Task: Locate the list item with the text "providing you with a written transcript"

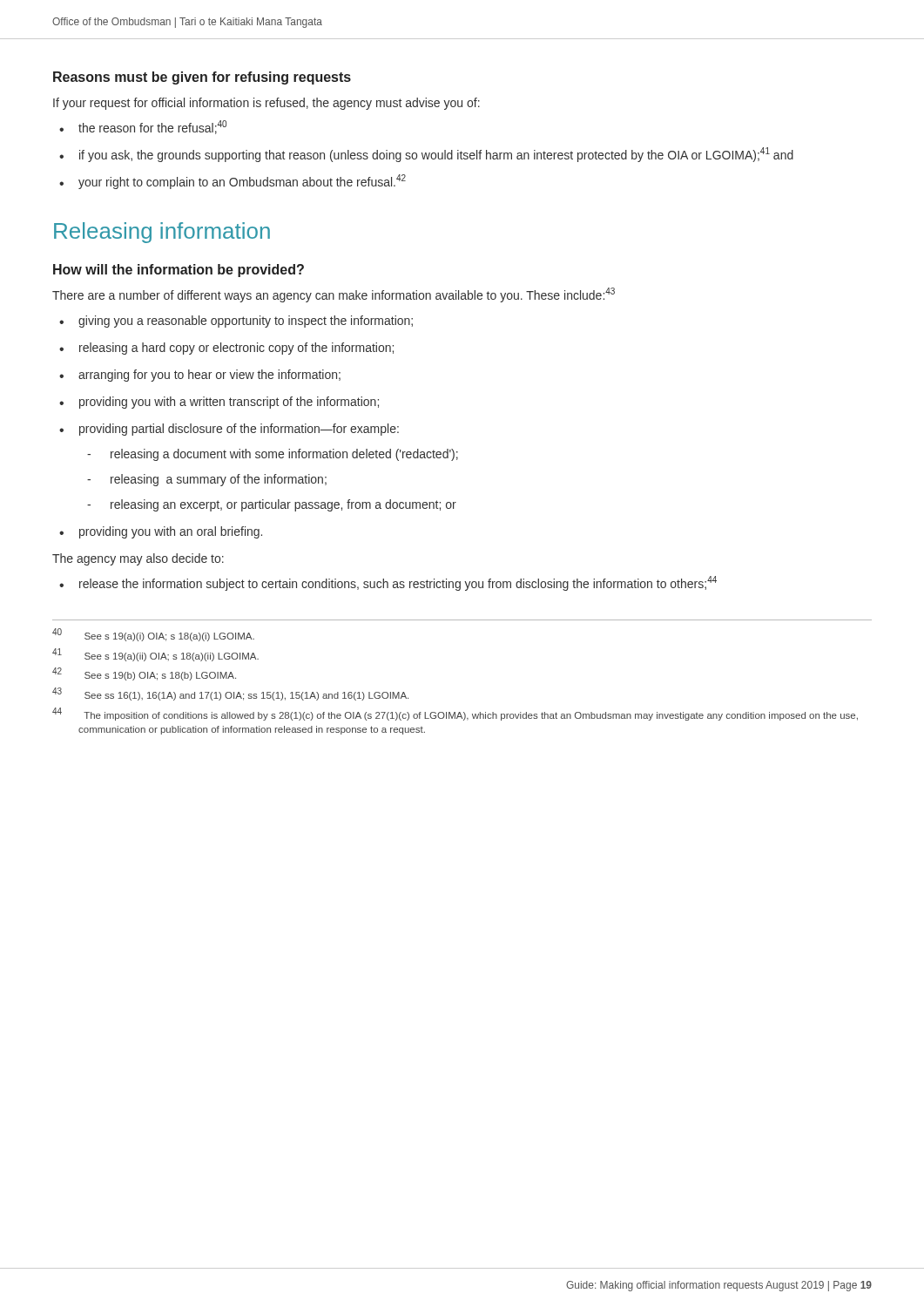Action: tap(229, 402)
